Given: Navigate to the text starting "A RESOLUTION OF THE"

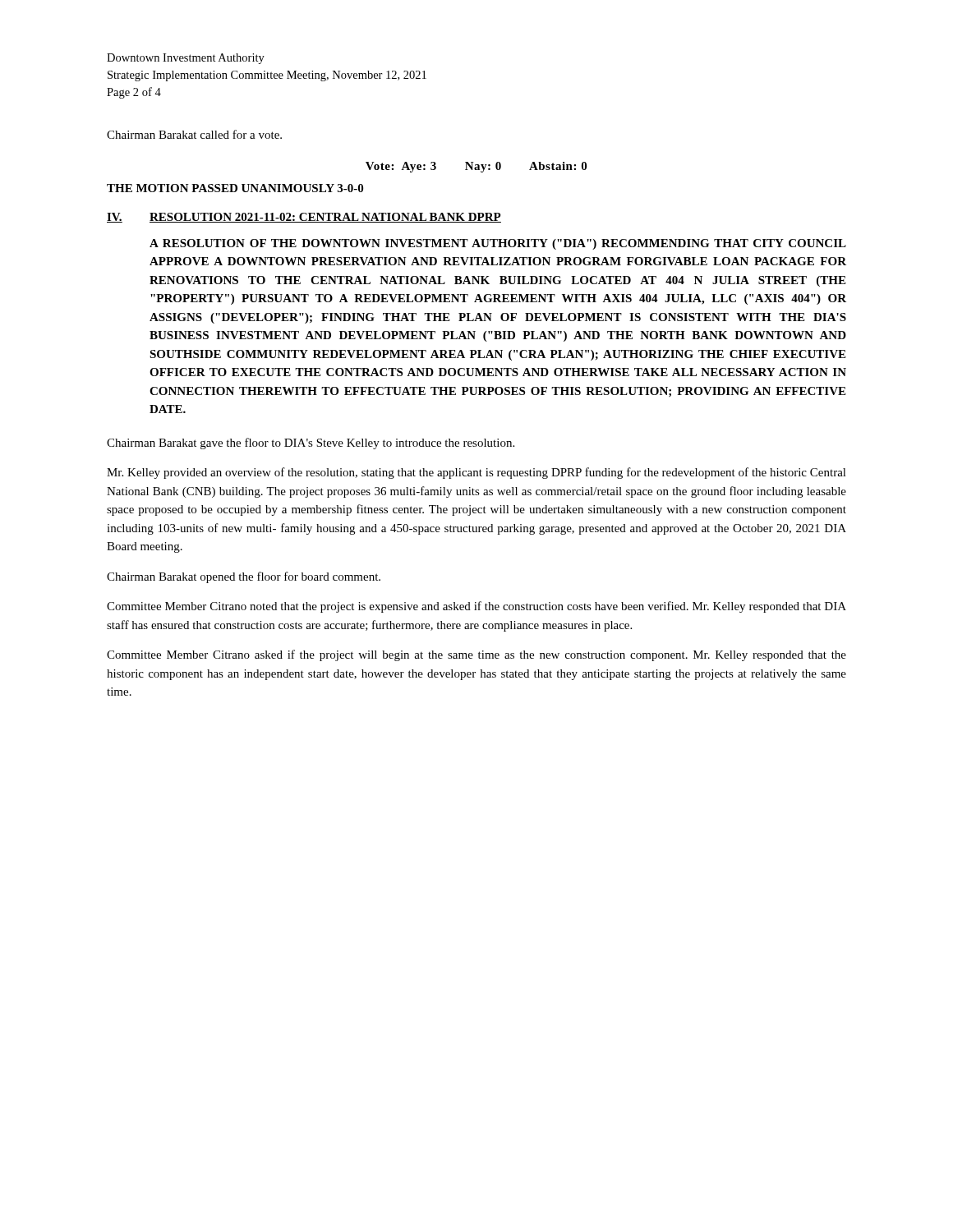Looking at the screenshot, I should (x=498, y=326).
